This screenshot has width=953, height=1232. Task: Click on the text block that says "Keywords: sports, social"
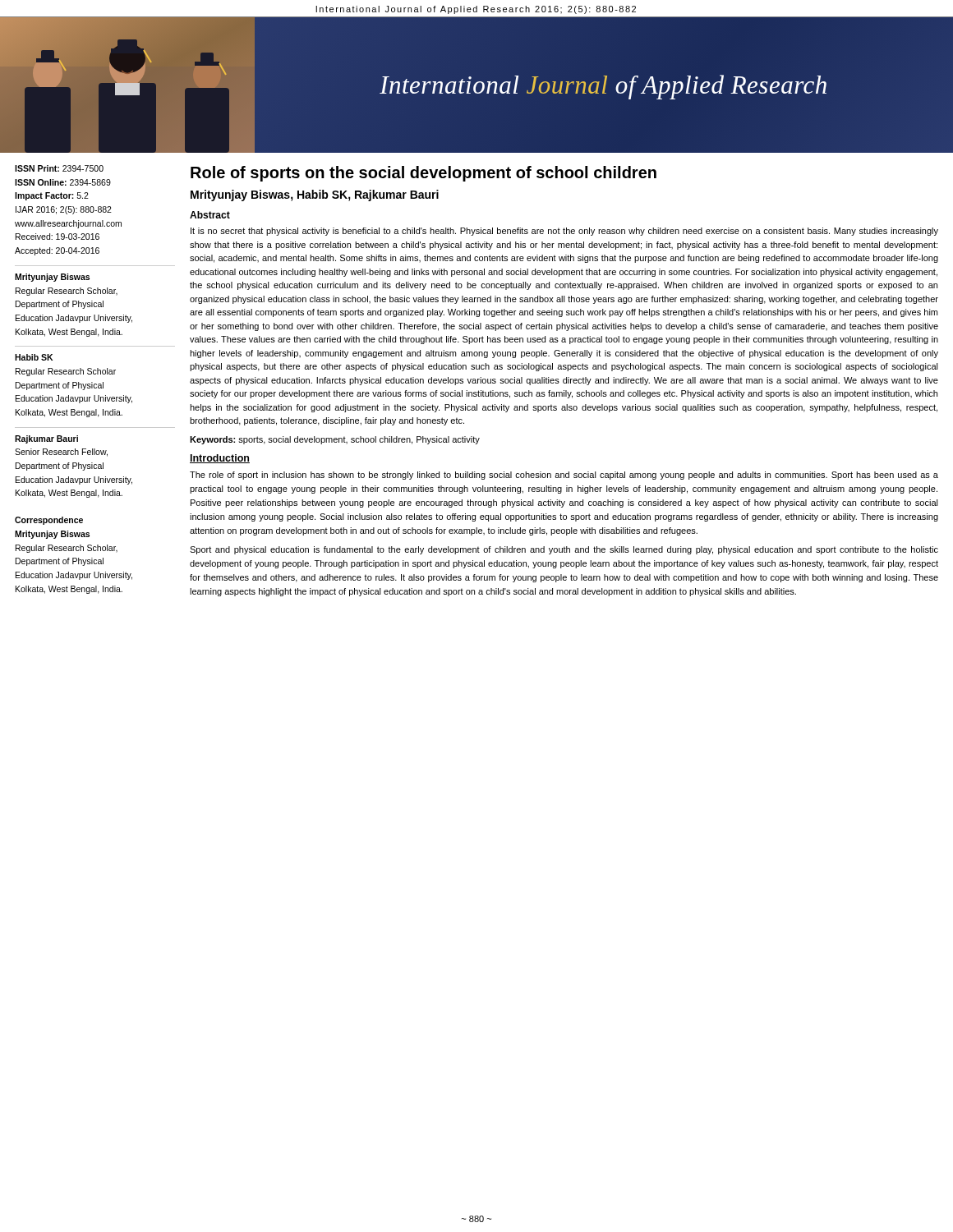(335, 439)
